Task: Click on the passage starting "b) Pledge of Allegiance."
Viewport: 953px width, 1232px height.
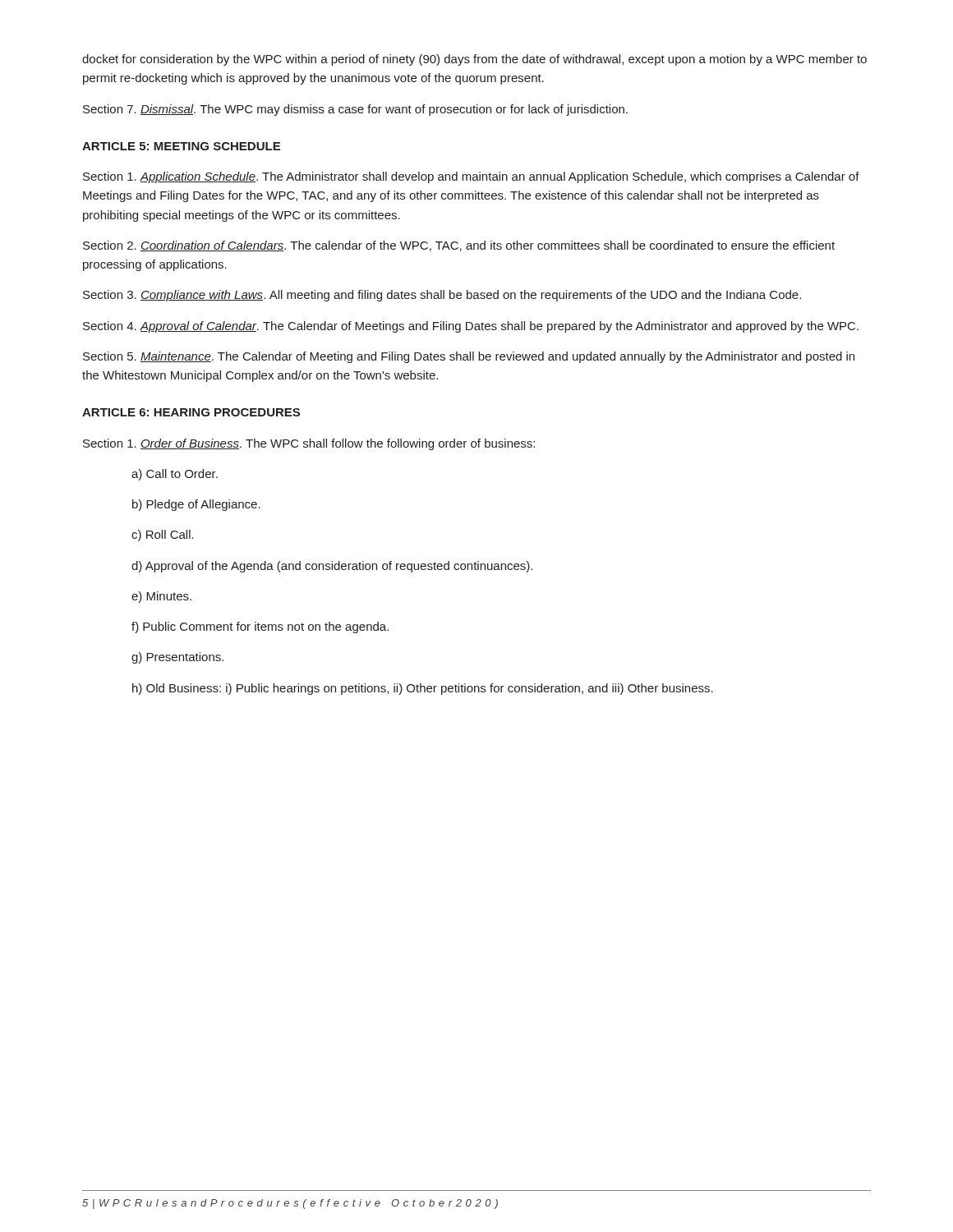Action: point(196,505)
